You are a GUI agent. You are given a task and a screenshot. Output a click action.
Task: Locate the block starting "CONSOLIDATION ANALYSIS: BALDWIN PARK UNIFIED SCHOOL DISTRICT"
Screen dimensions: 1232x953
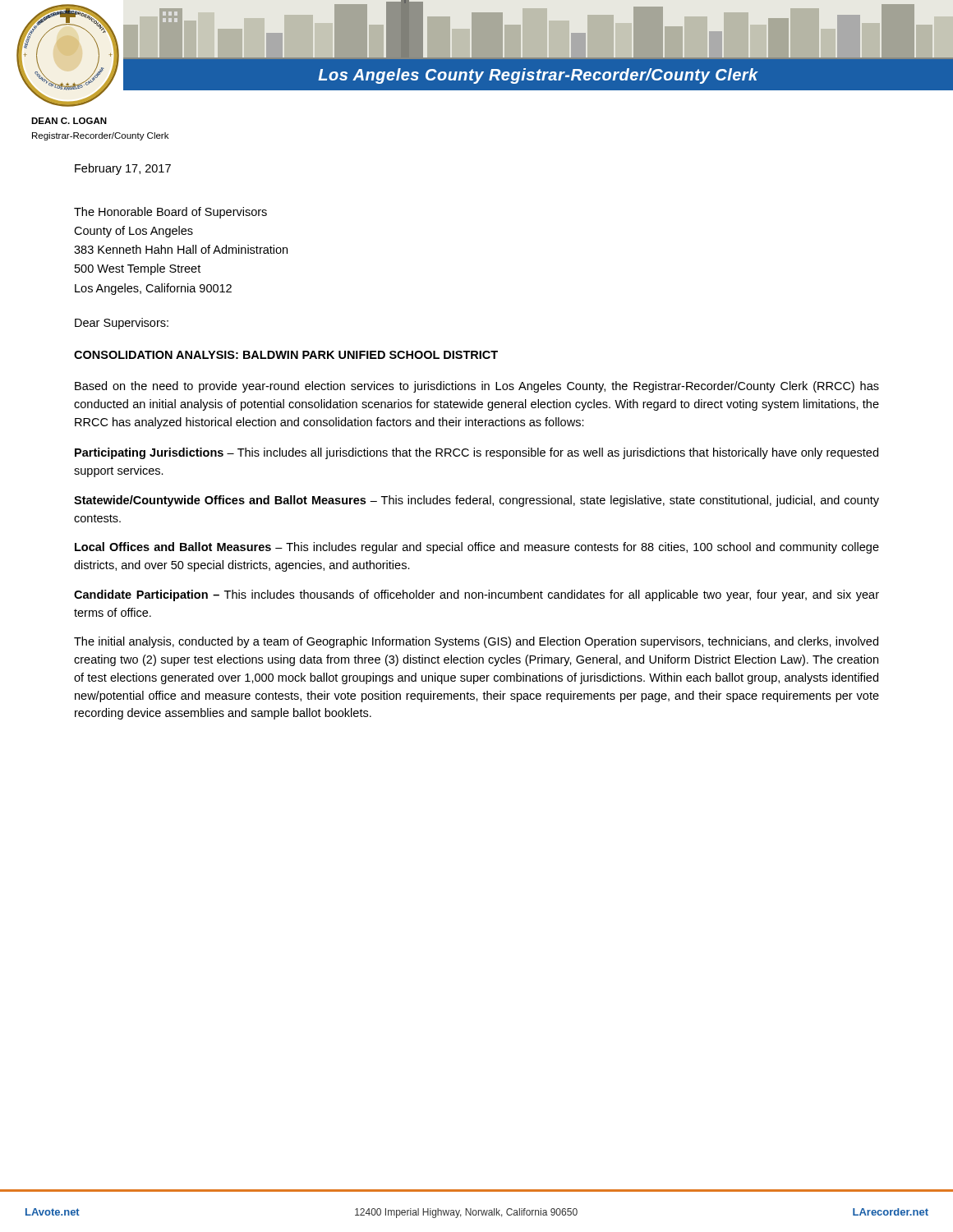coord(286,355)
